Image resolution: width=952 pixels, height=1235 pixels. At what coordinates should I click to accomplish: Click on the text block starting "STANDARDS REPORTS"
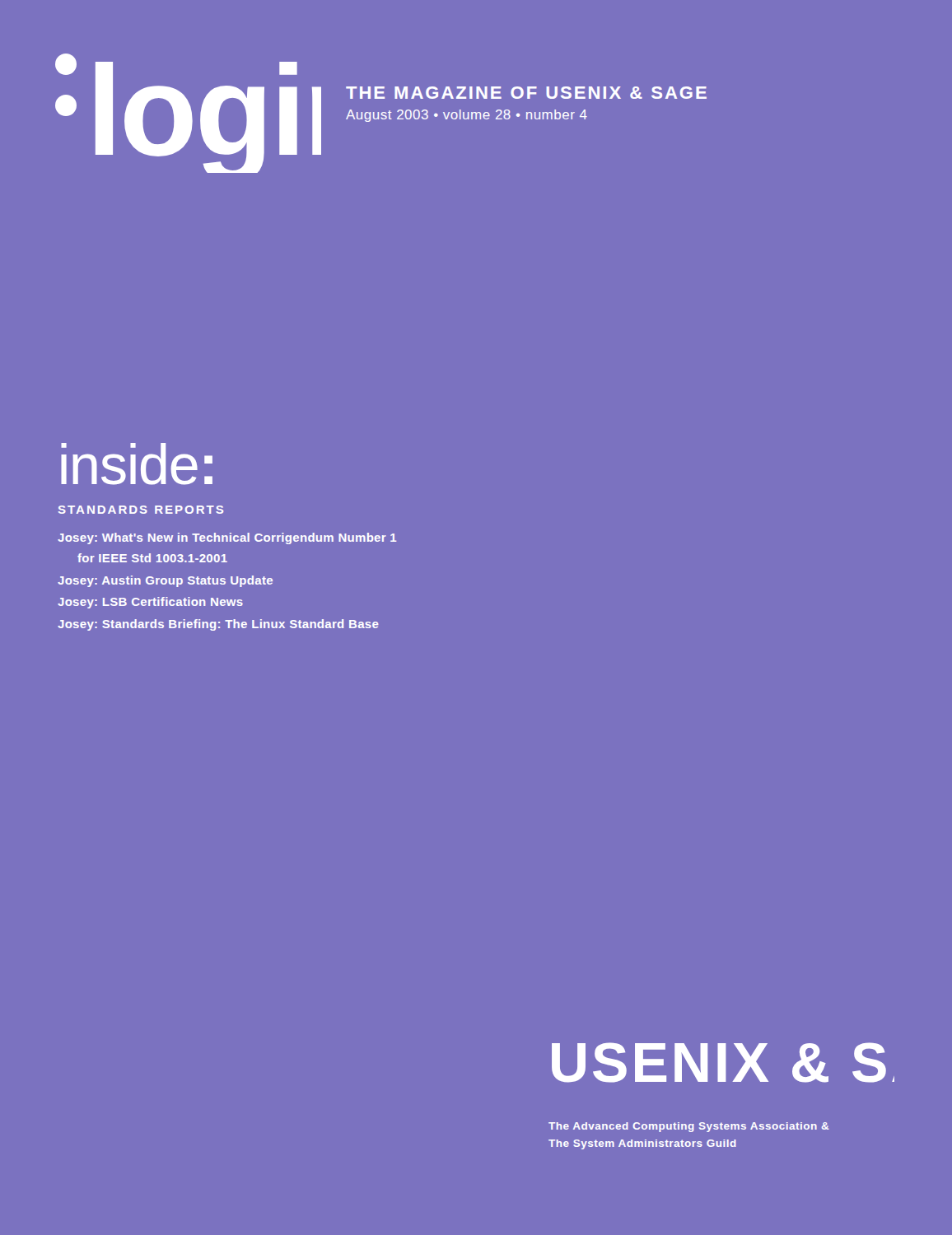[x=142, y=509]
